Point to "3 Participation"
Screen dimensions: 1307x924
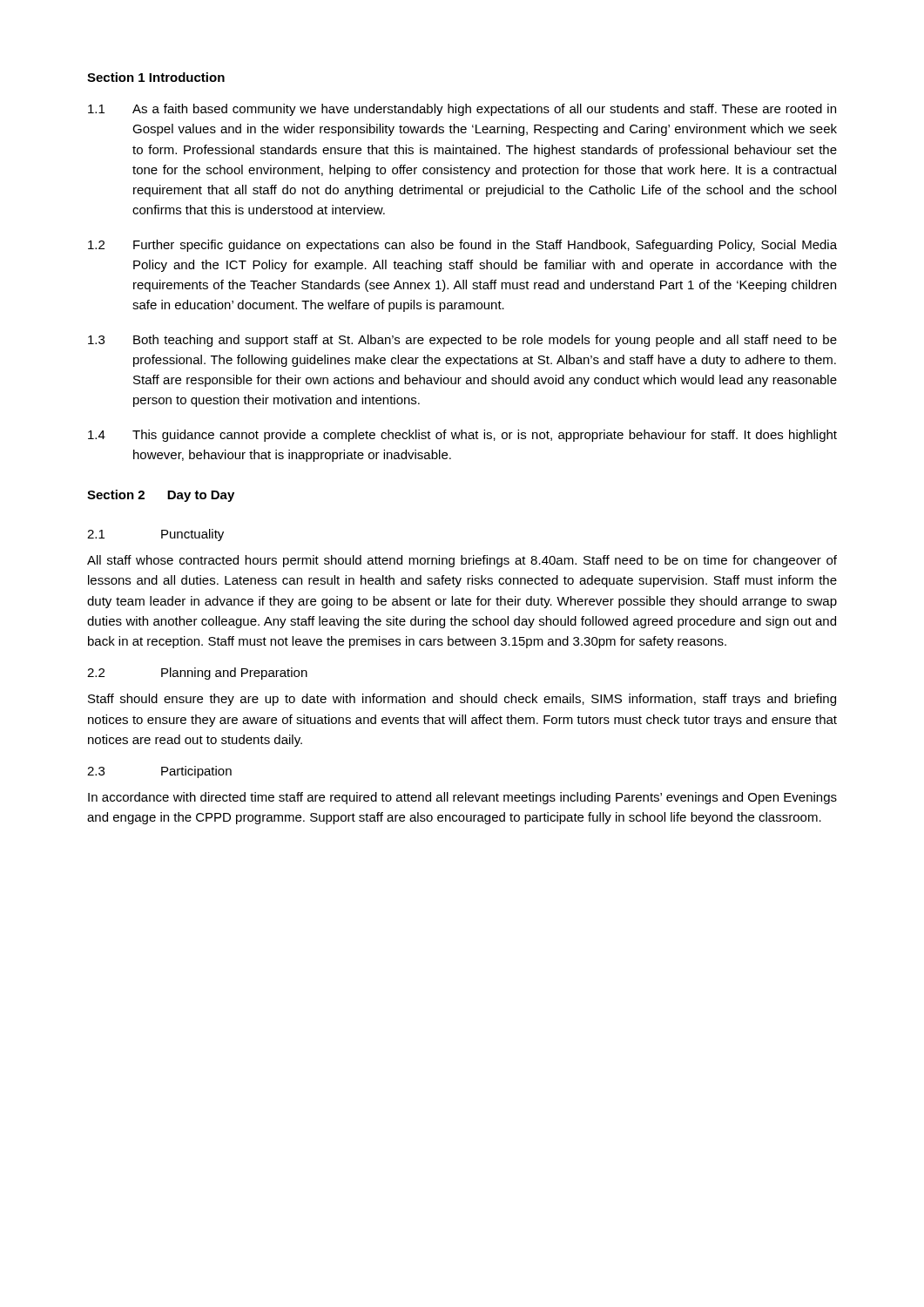tap(160, 771)
